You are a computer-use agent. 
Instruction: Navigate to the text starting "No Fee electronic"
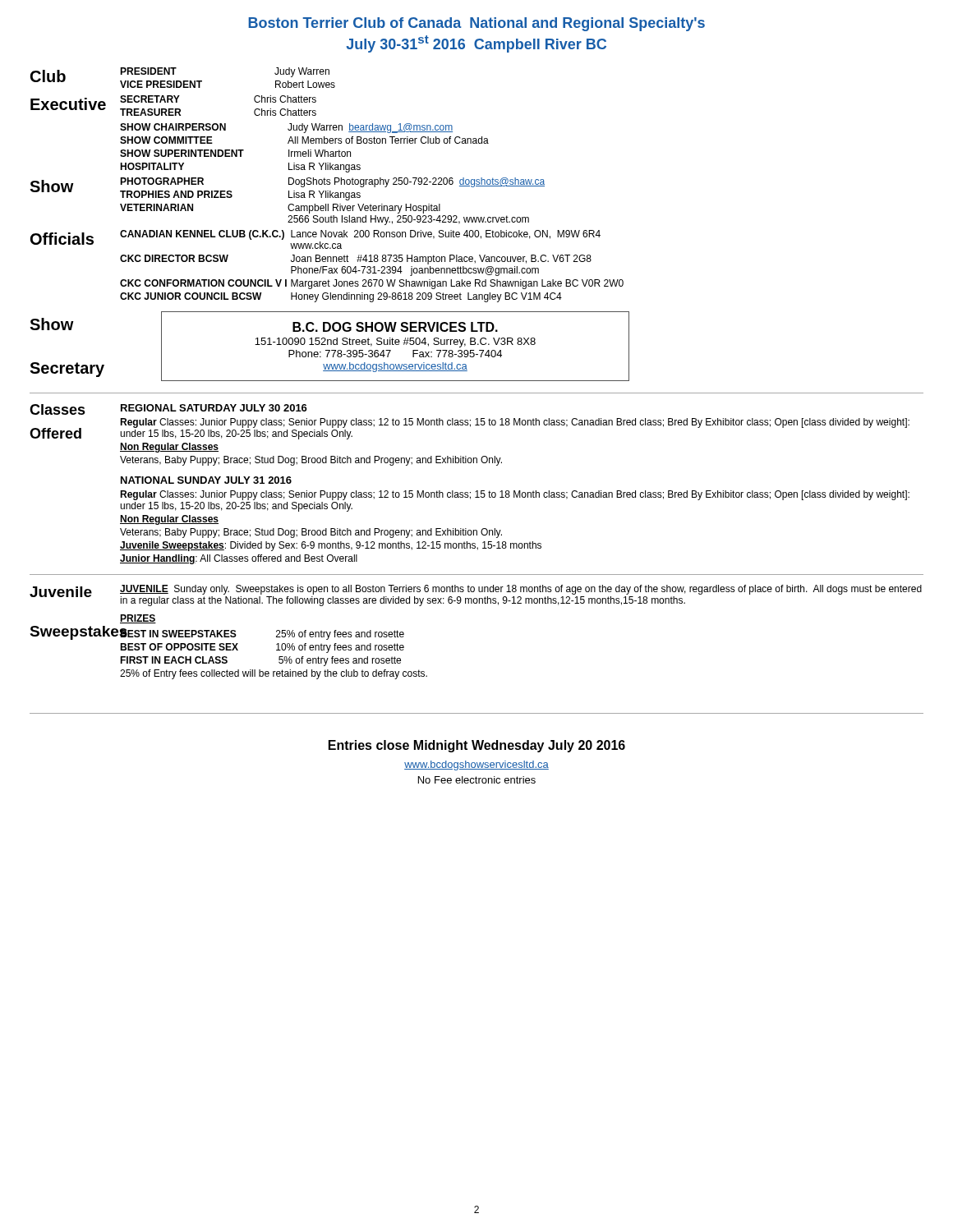(x=476, y=780)
